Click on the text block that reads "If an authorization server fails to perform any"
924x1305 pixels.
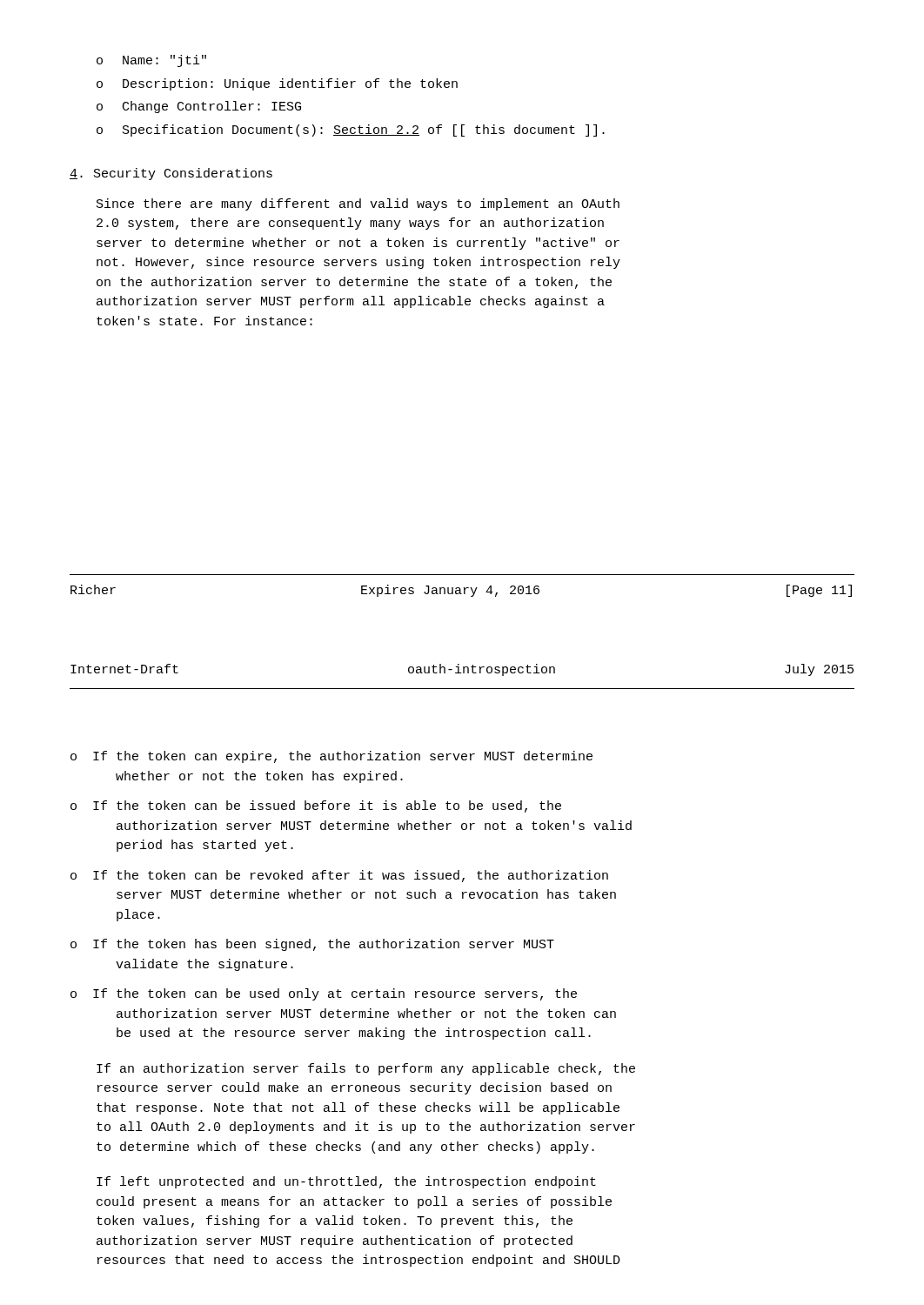coord(366,1108)
